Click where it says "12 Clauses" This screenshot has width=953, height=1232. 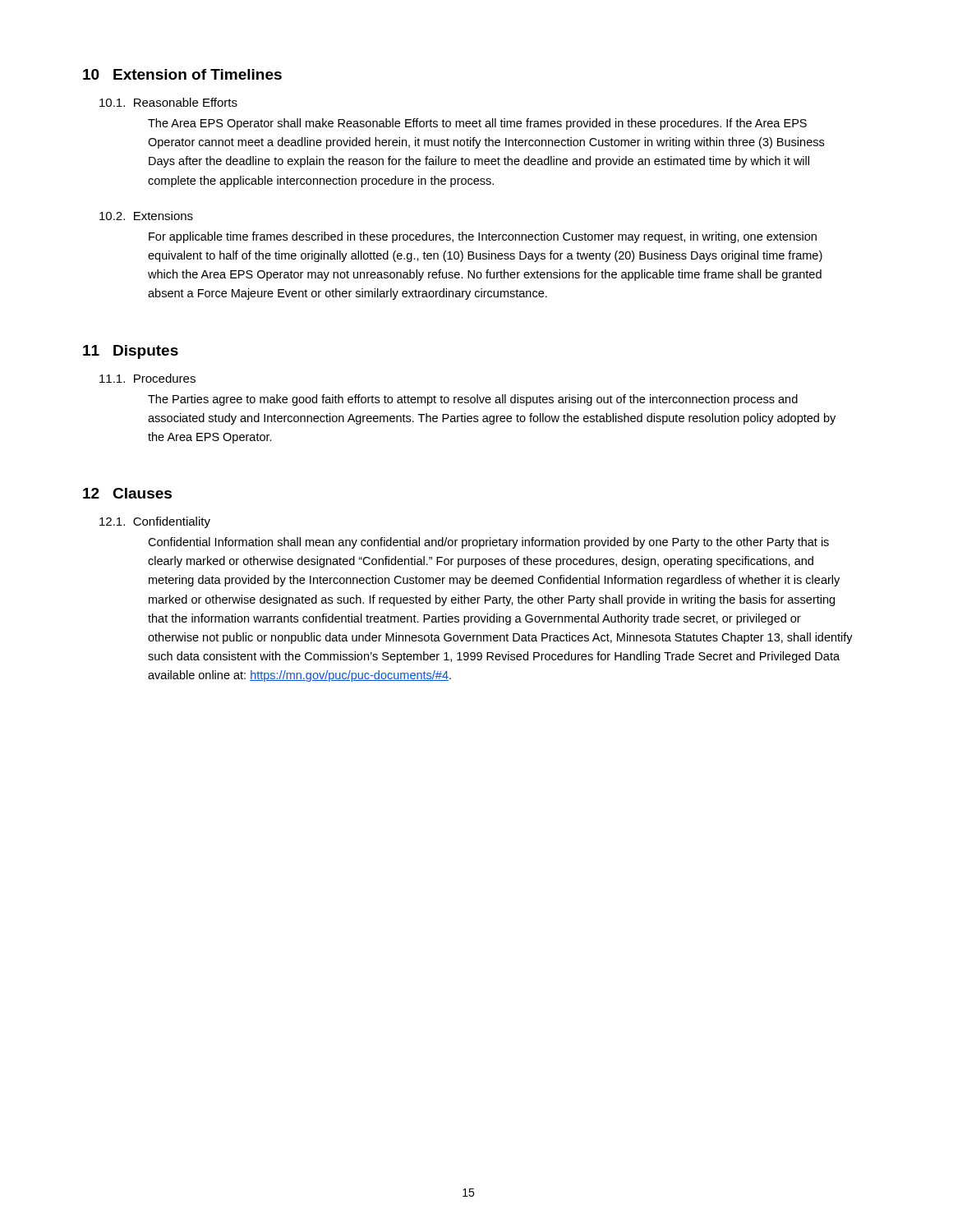pyautogui.click(x=127, y=493)
